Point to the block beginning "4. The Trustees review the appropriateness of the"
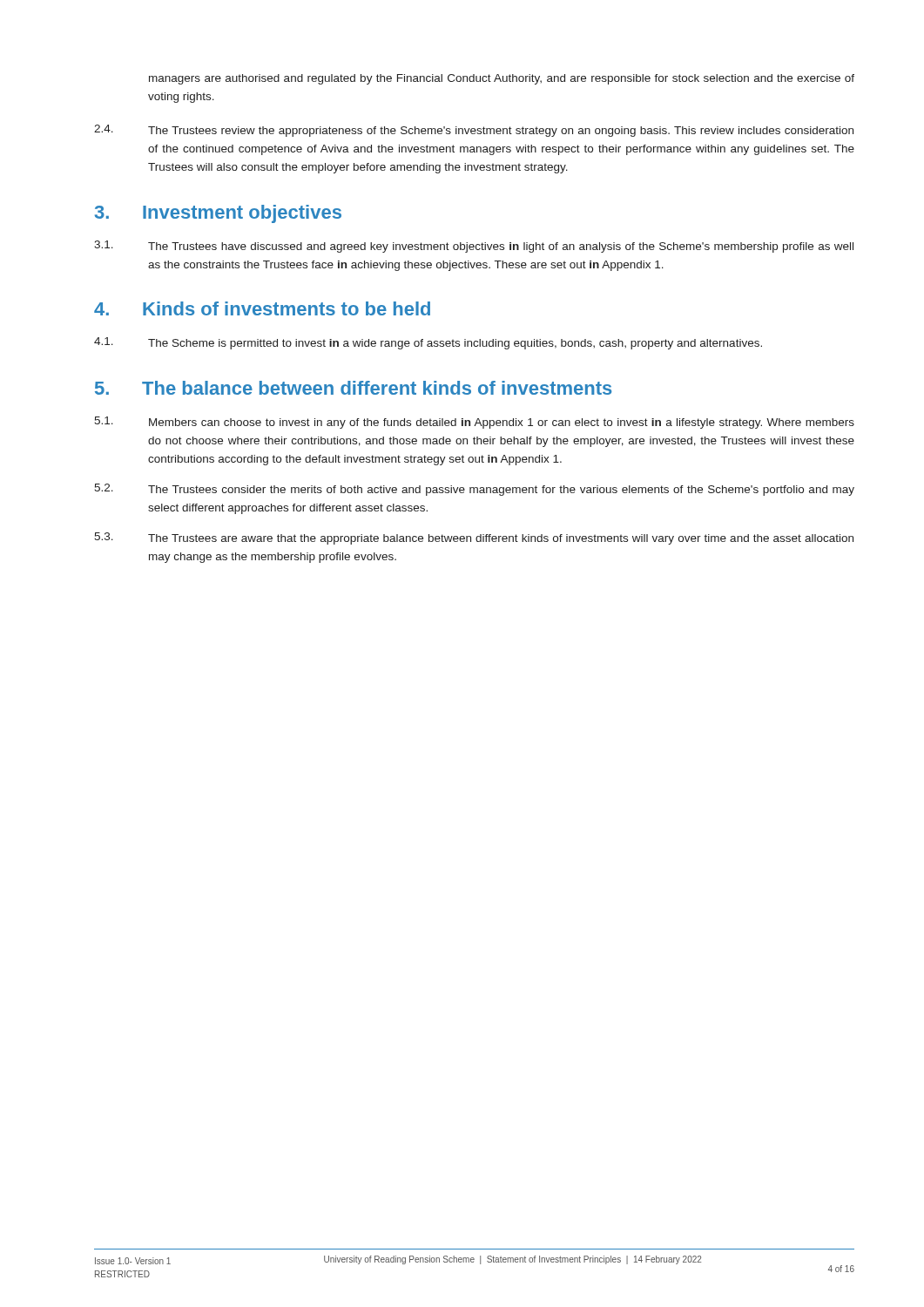 tap(474, 149)
